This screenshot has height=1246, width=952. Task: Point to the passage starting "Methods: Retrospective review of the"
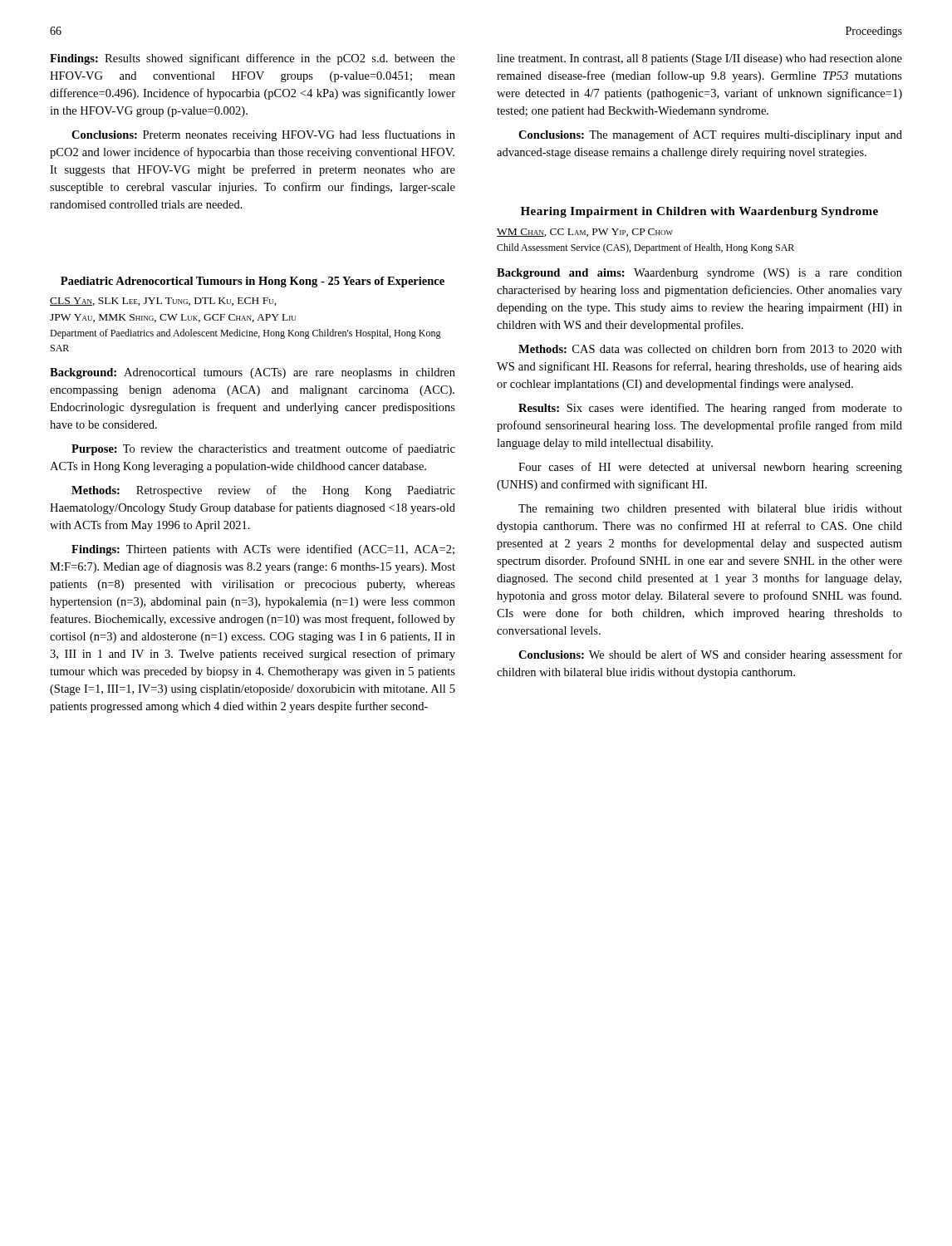pyautogui.click(x=253, y=508)
